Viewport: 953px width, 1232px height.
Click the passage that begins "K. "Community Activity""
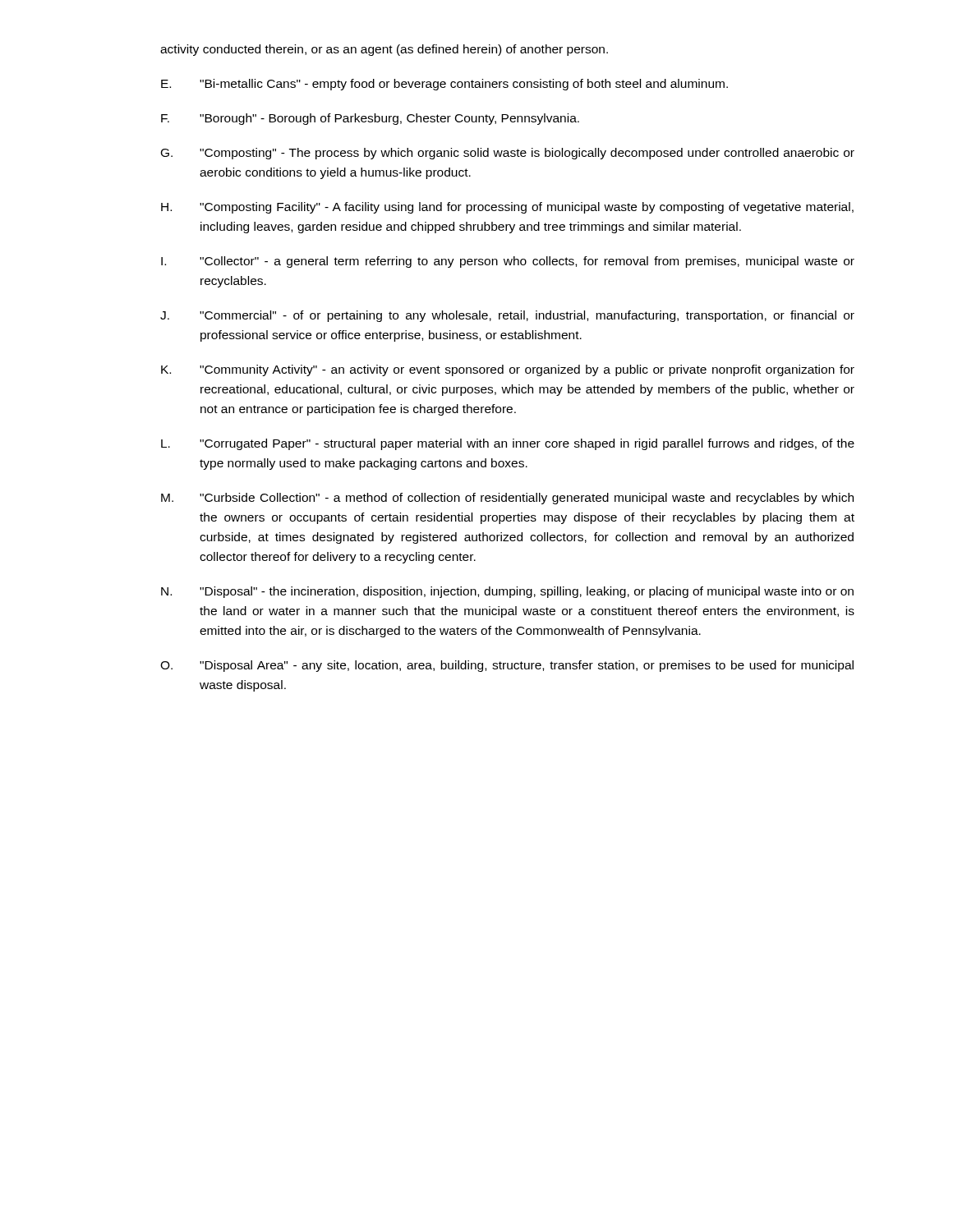point(507,389)
